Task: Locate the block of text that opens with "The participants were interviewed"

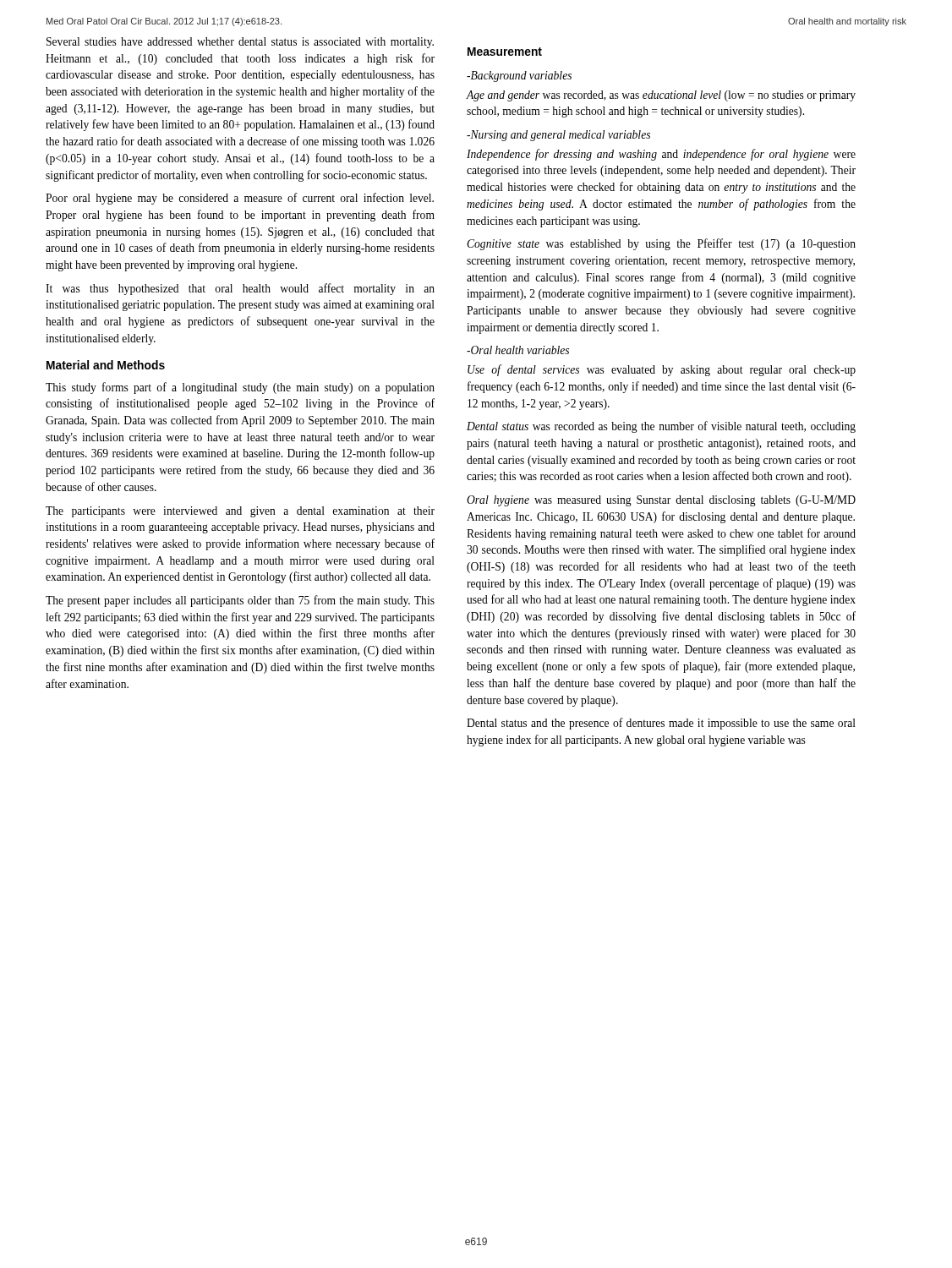Action: tap(240, 544)
